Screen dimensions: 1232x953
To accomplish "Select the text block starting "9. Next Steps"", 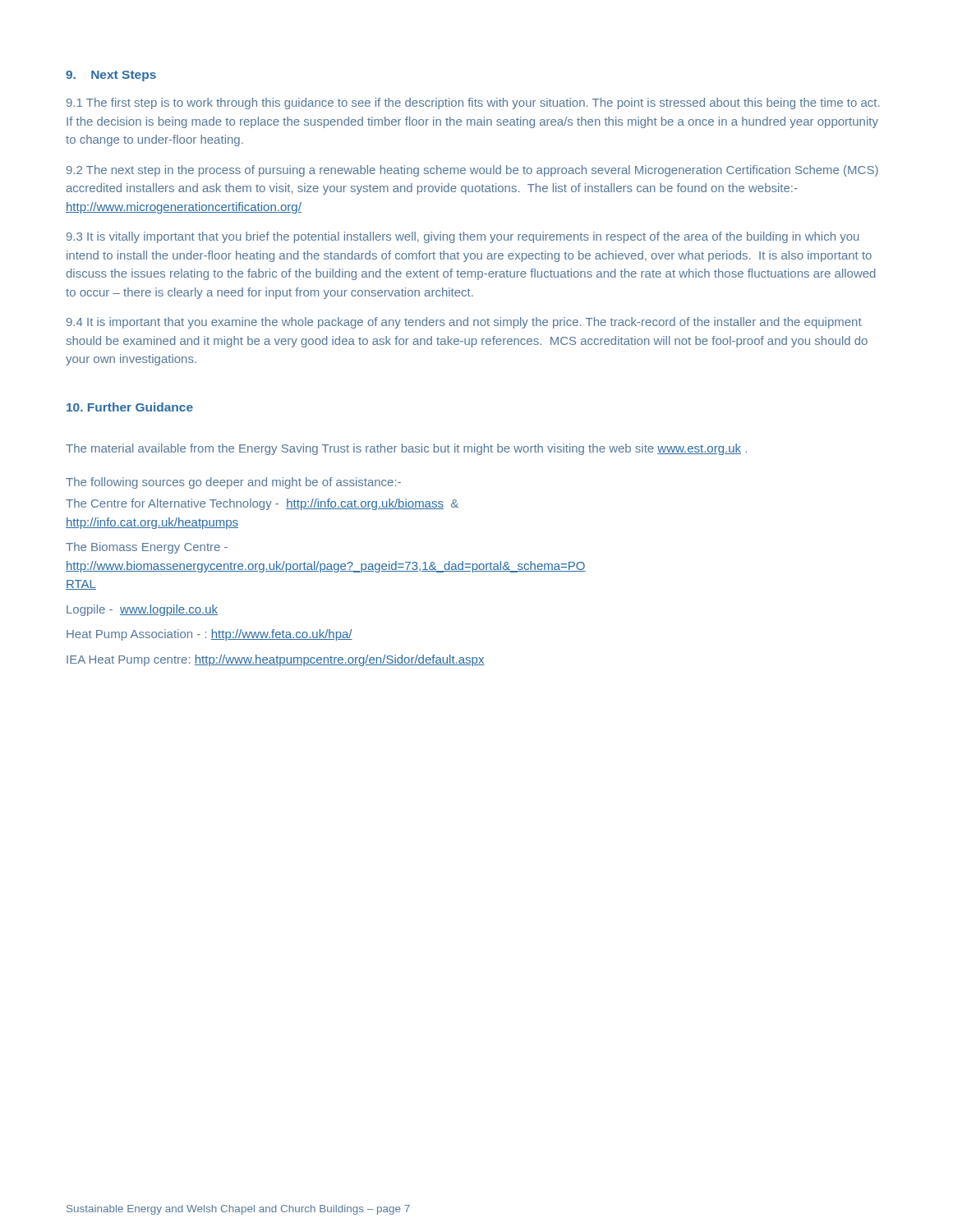I will (111, 74).
